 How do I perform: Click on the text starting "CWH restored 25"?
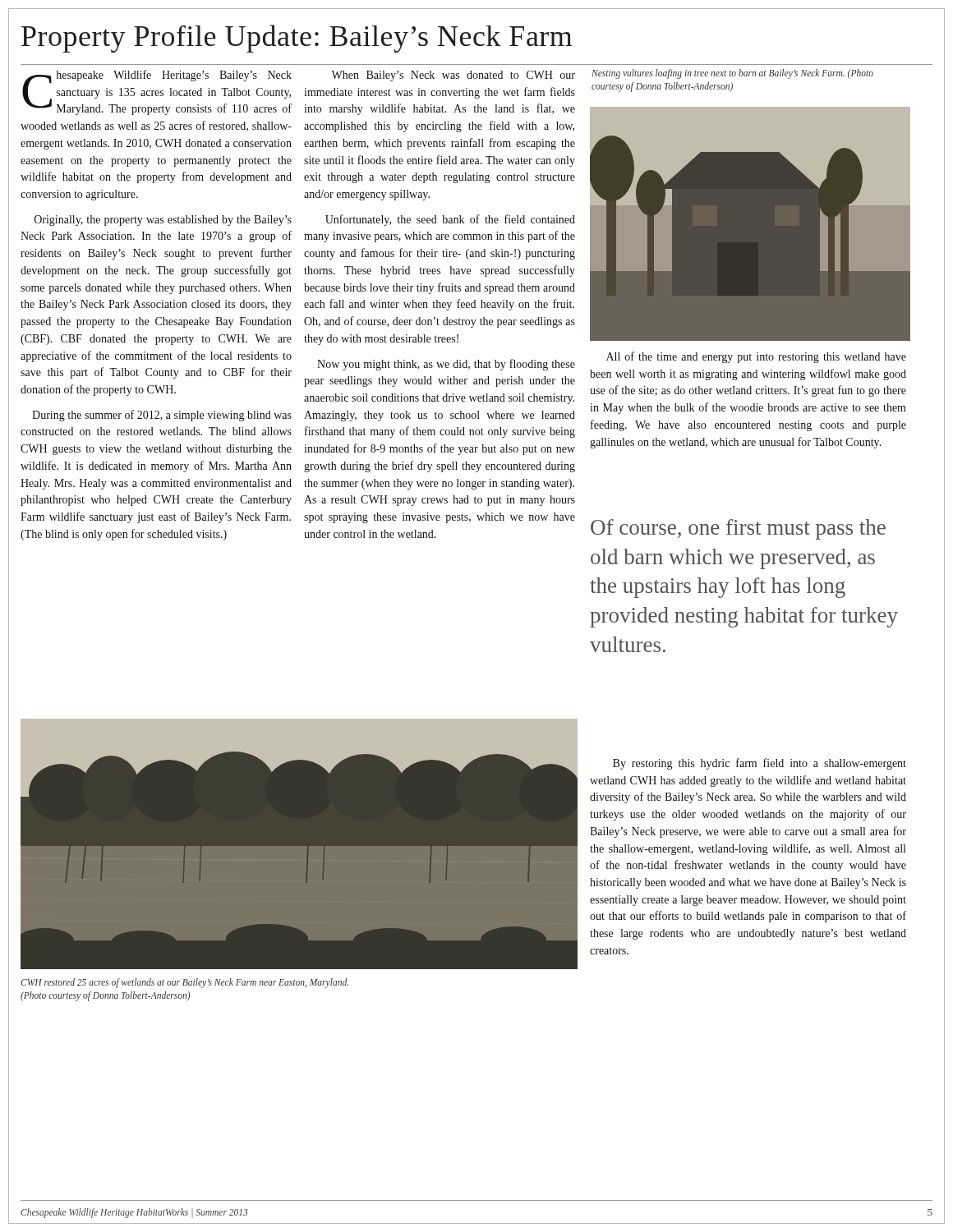tap(185, 989)
